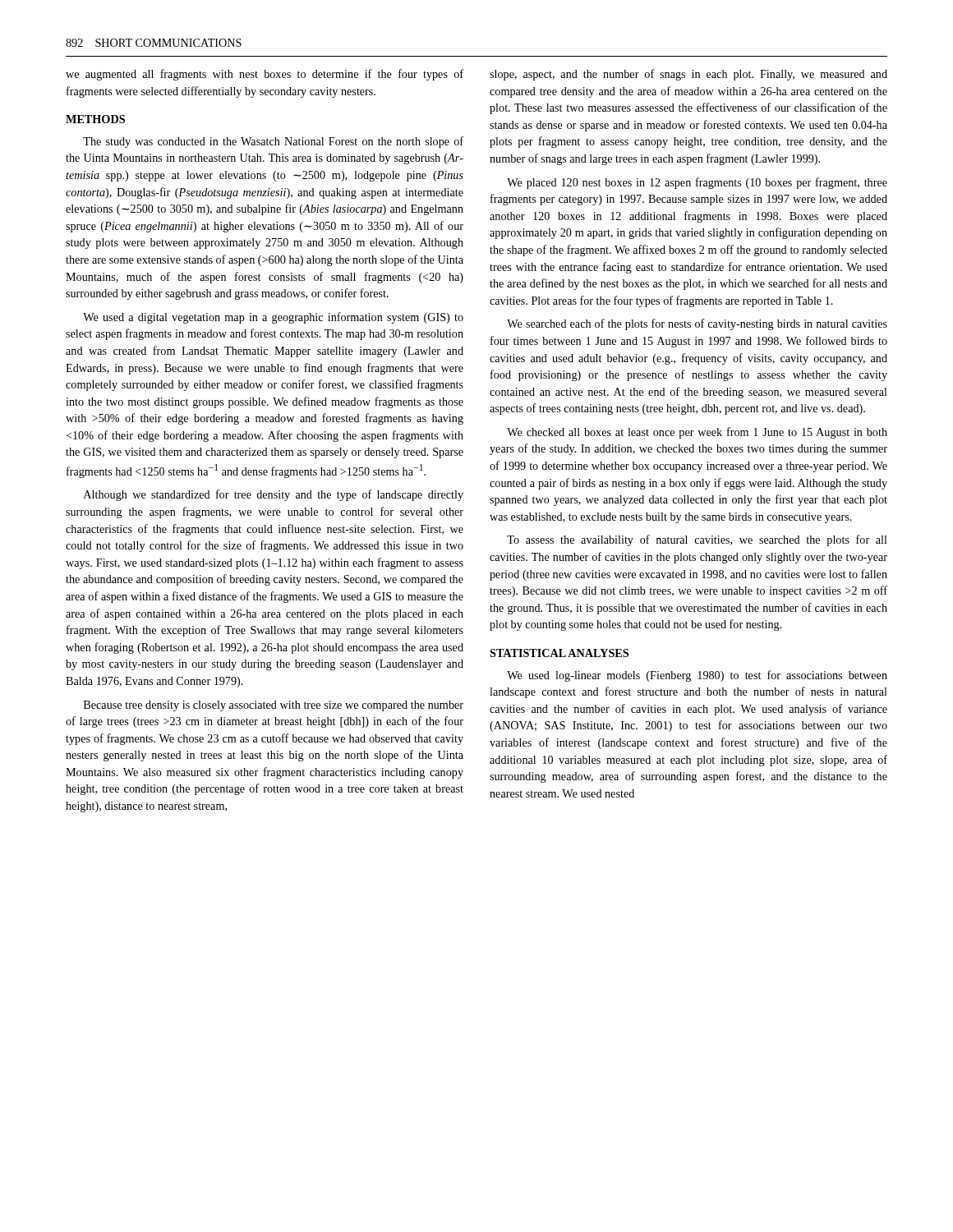This screenshot has height=1232, width=953.
Task: Find the text block that says "we augmented all"
Action: tap(265, 82)
